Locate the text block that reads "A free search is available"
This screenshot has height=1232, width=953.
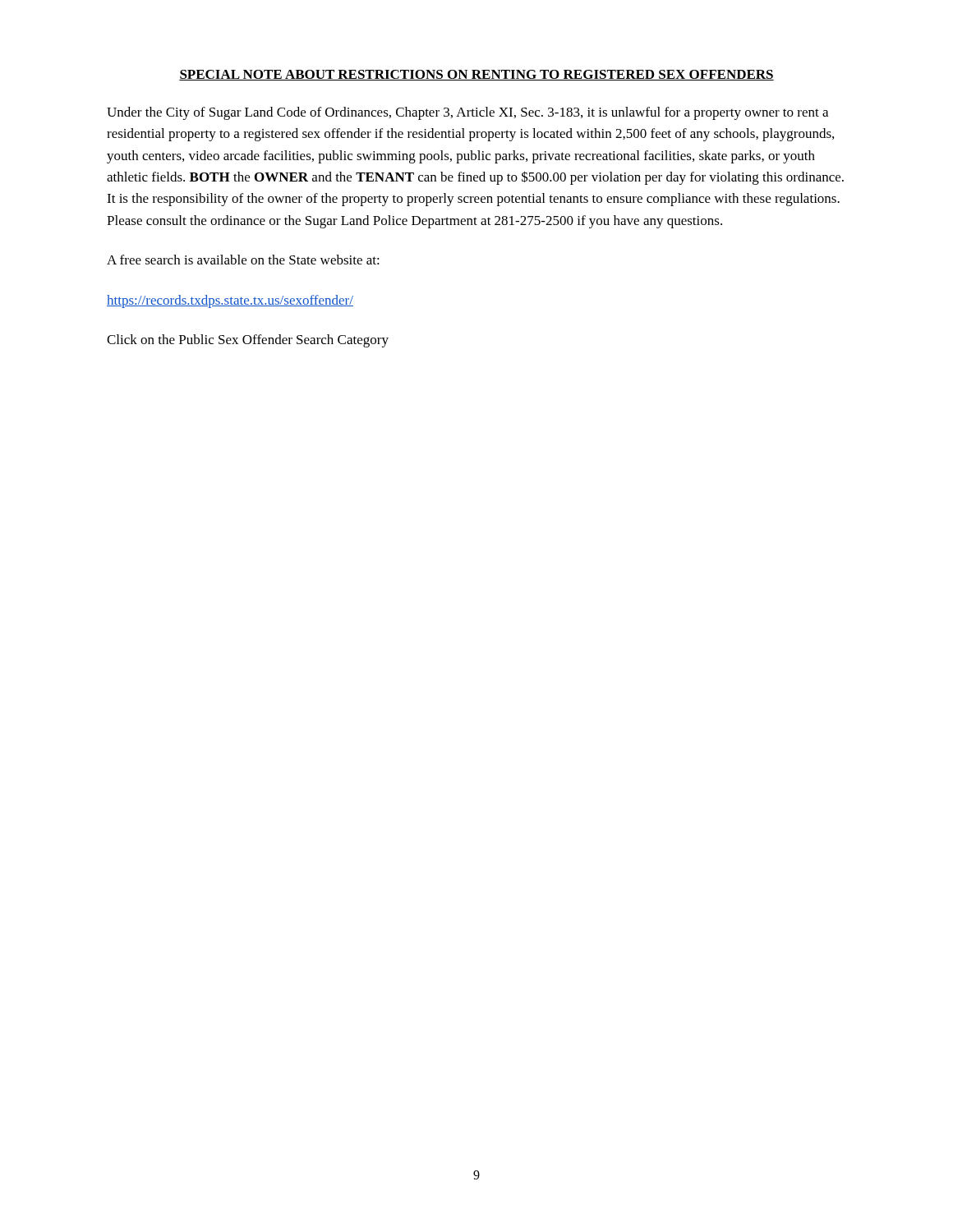[244, 260]
